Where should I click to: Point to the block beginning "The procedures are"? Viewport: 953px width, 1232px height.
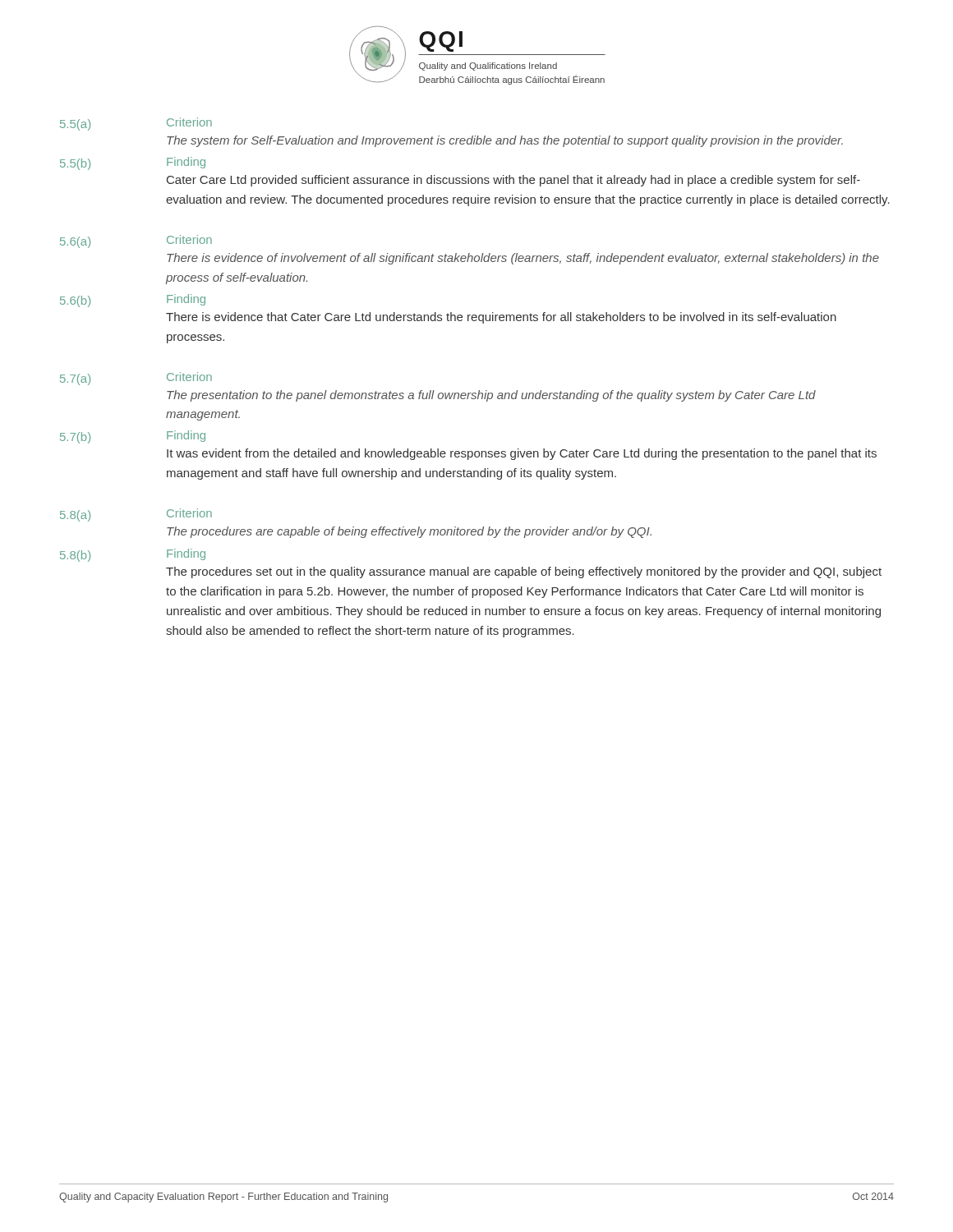click(x=476, y=531)
